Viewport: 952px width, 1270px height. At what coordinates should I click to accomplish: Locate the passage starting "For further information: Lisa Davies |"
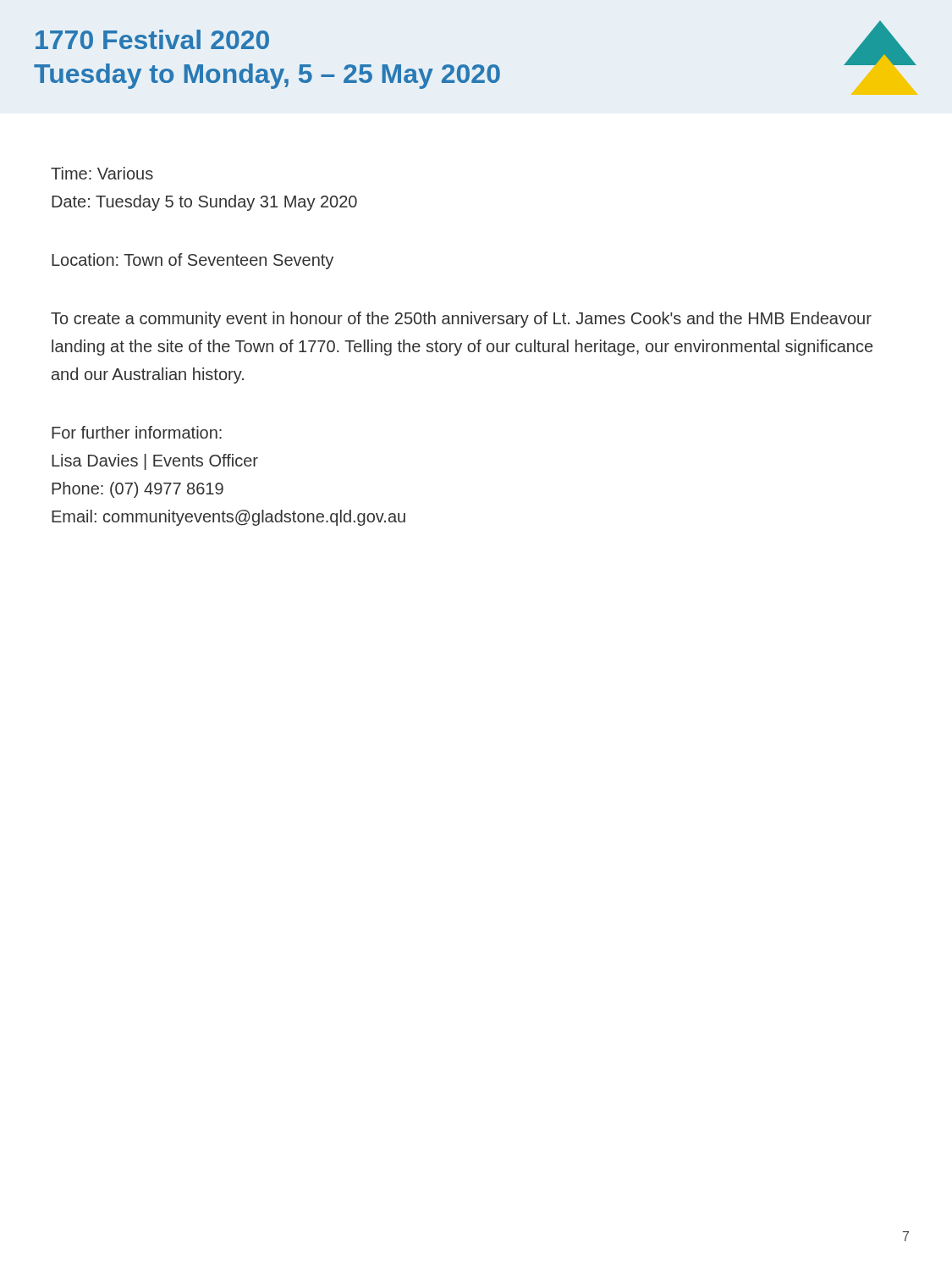click(x=229, y=475)
